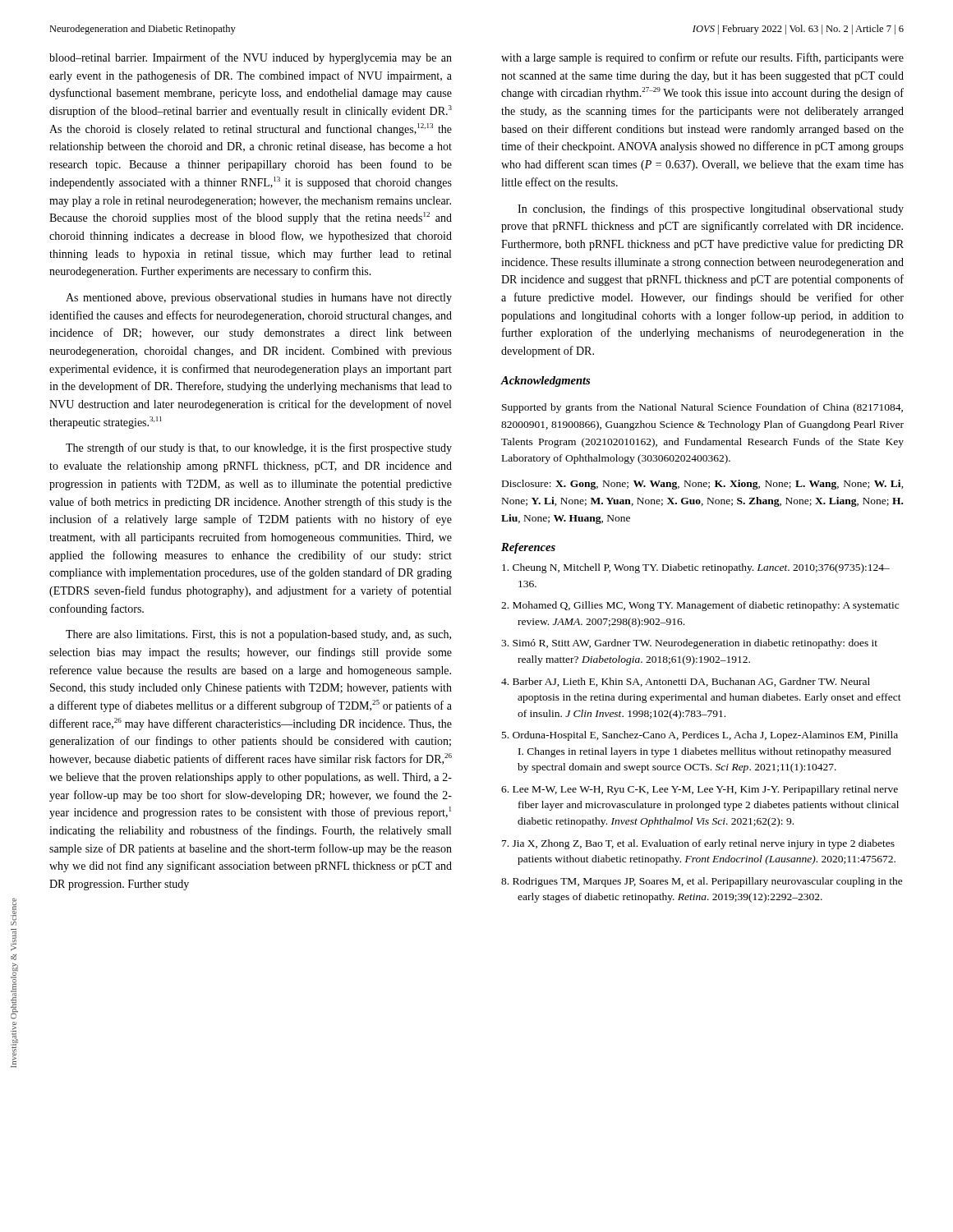Where is the passage that starts "As mentioned above, previous observational studies in humans"?
Image resolution: width=953 pixels, height=1232 pixels.
251,360
